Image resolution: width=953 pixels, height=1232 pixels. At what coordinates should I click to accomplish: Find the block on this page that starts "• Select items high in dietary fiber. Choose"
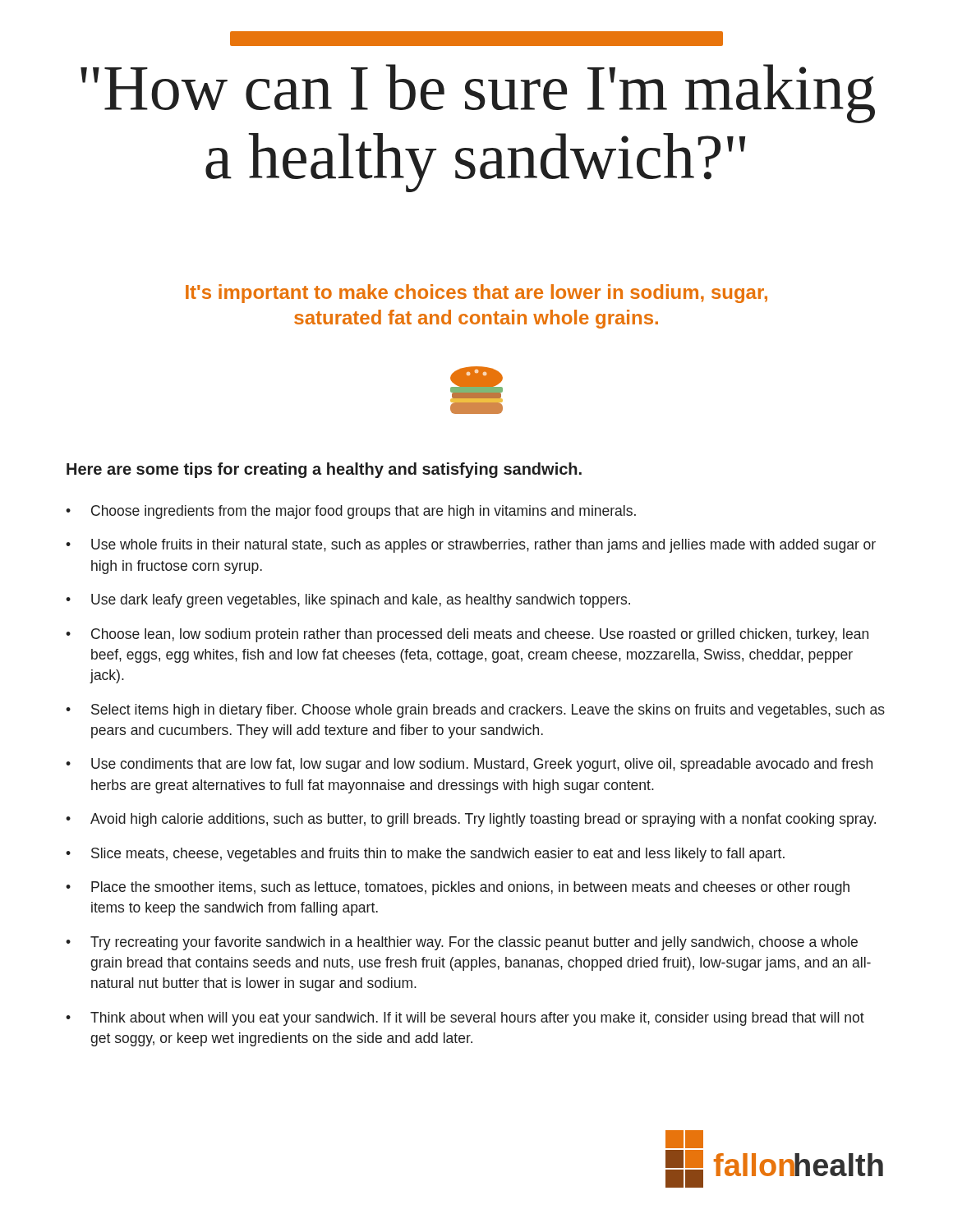[476, 720]
